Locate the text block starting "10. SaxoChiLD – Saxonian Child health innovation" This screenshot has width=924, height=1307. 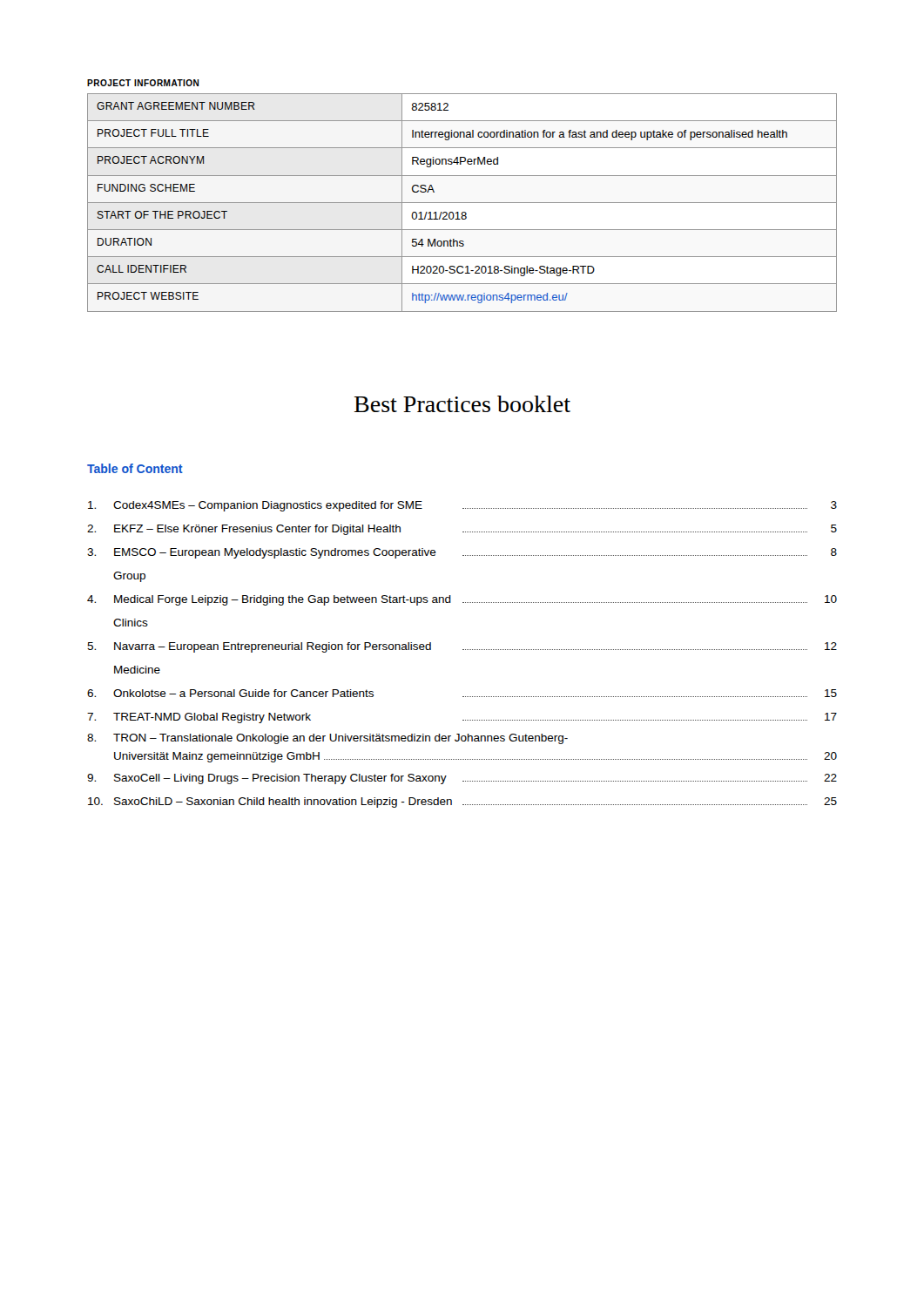pyautogui.click(x=462, y=801)
